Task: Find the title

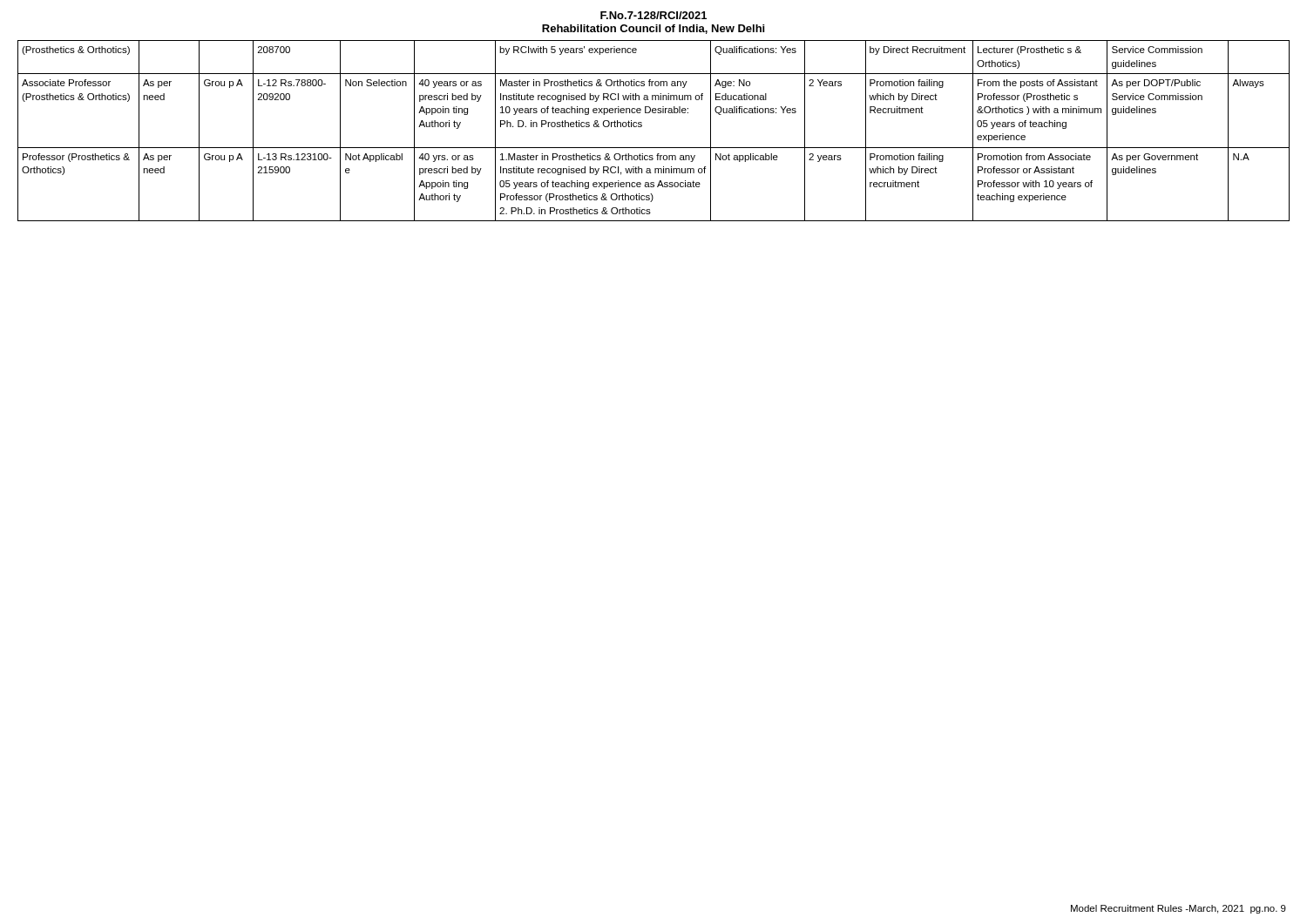Action: 654,22
